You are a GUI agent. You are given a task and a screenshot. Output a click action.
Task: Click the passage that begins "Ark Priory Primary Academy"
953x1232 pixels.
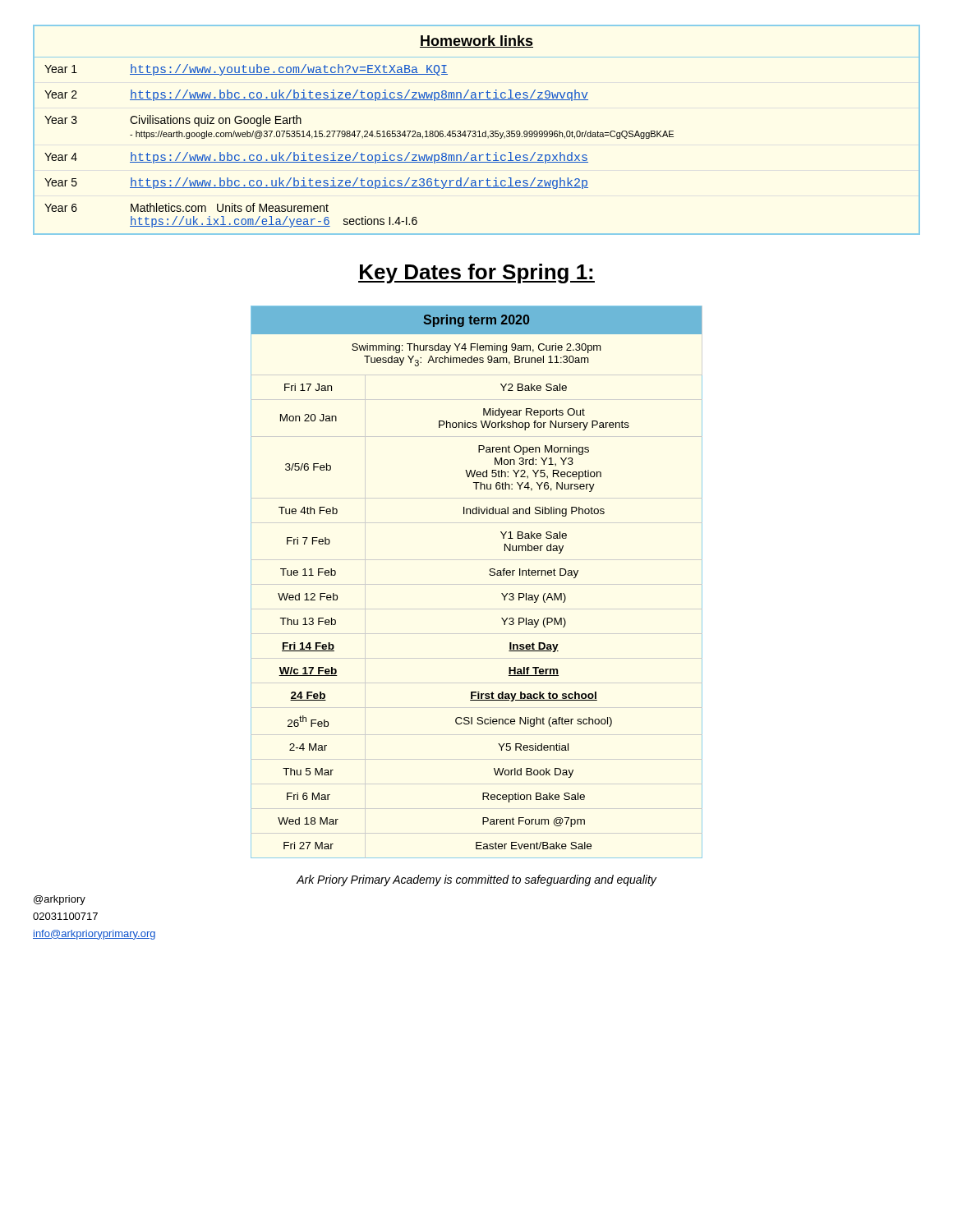(x=476, y=880)
